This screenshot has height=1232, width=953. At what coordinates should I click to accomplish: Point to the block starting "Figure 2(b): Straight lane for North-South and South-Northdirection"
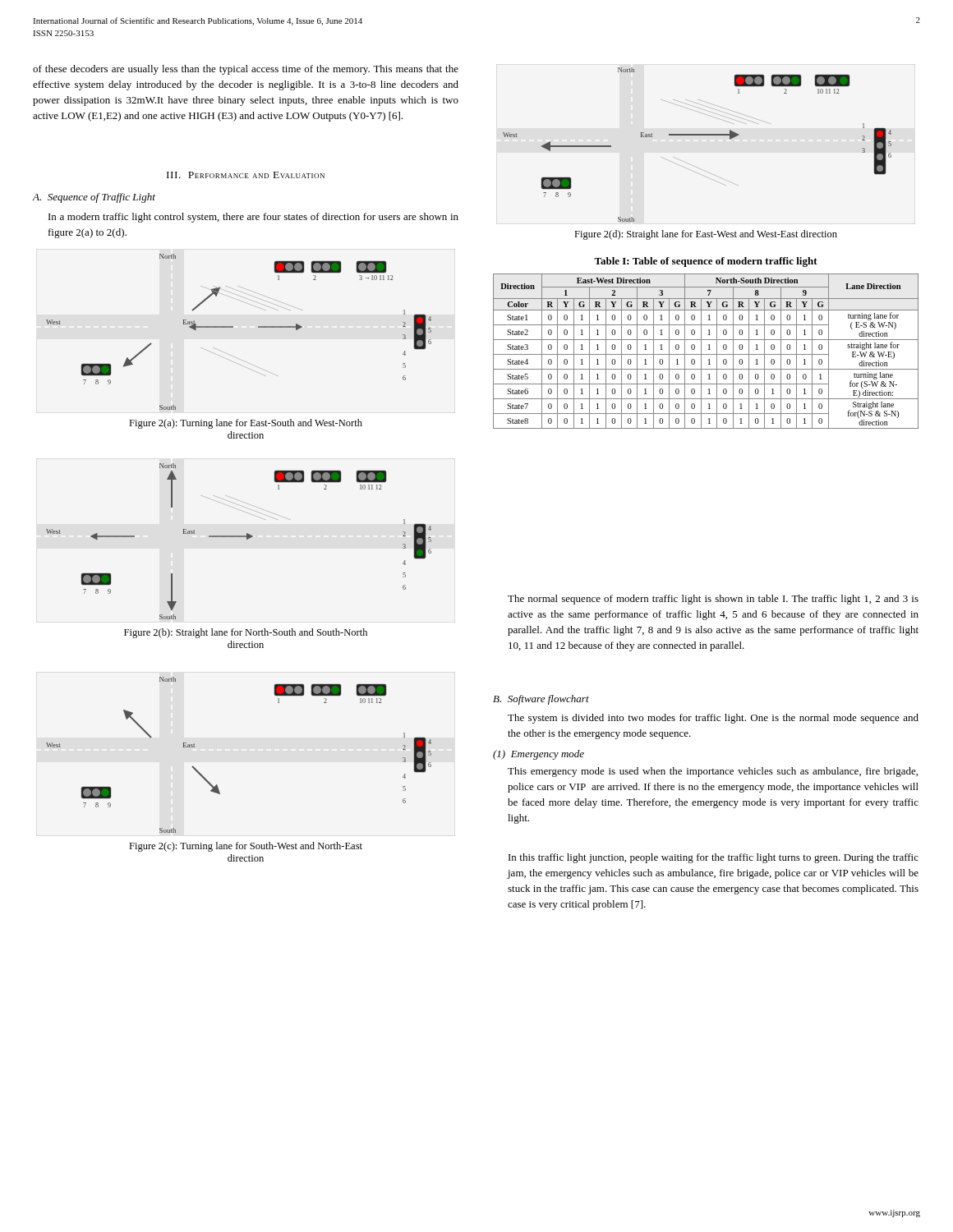(246, 639)
